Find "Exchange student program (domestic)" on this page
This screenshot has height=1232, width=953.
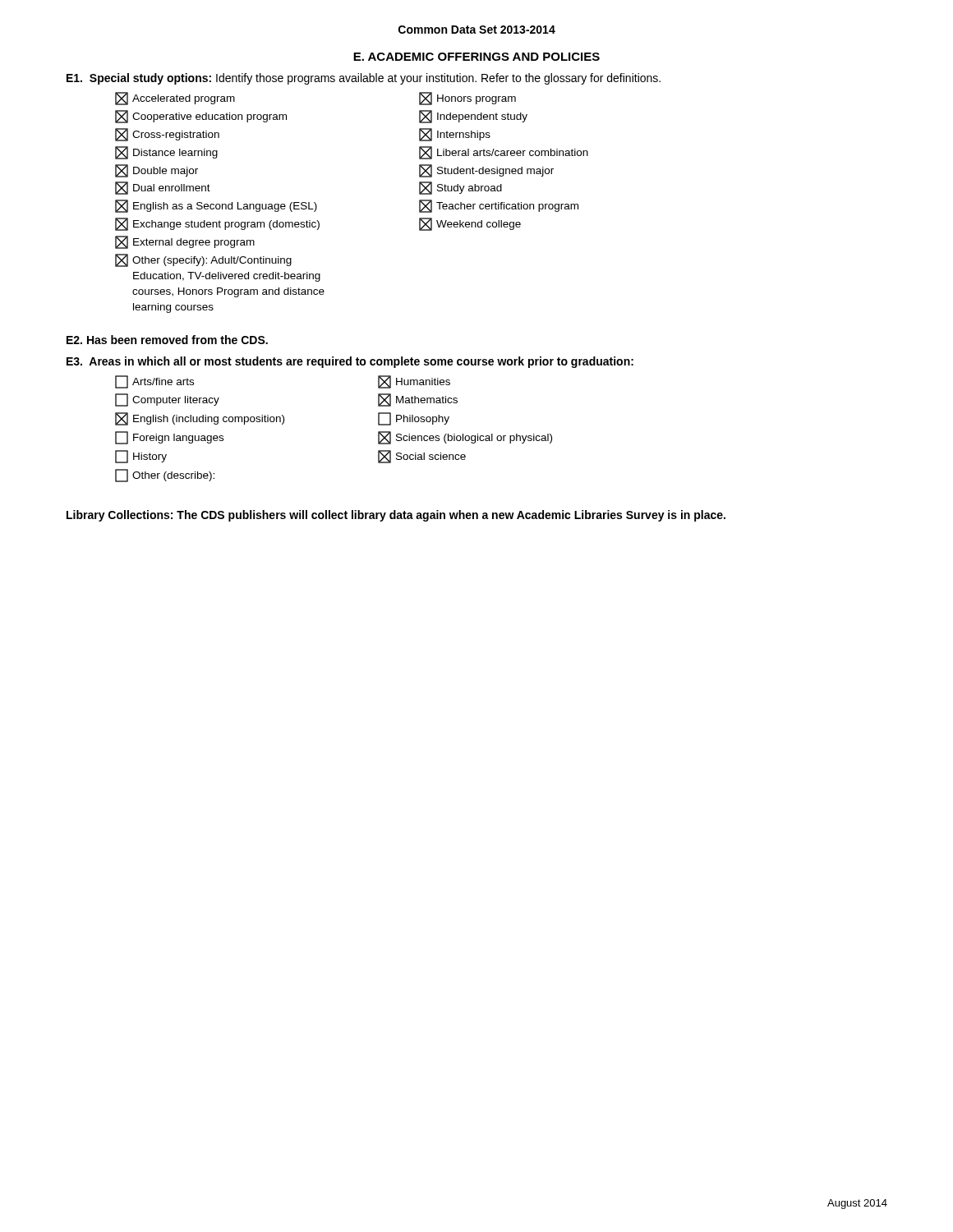pos(218,224)
